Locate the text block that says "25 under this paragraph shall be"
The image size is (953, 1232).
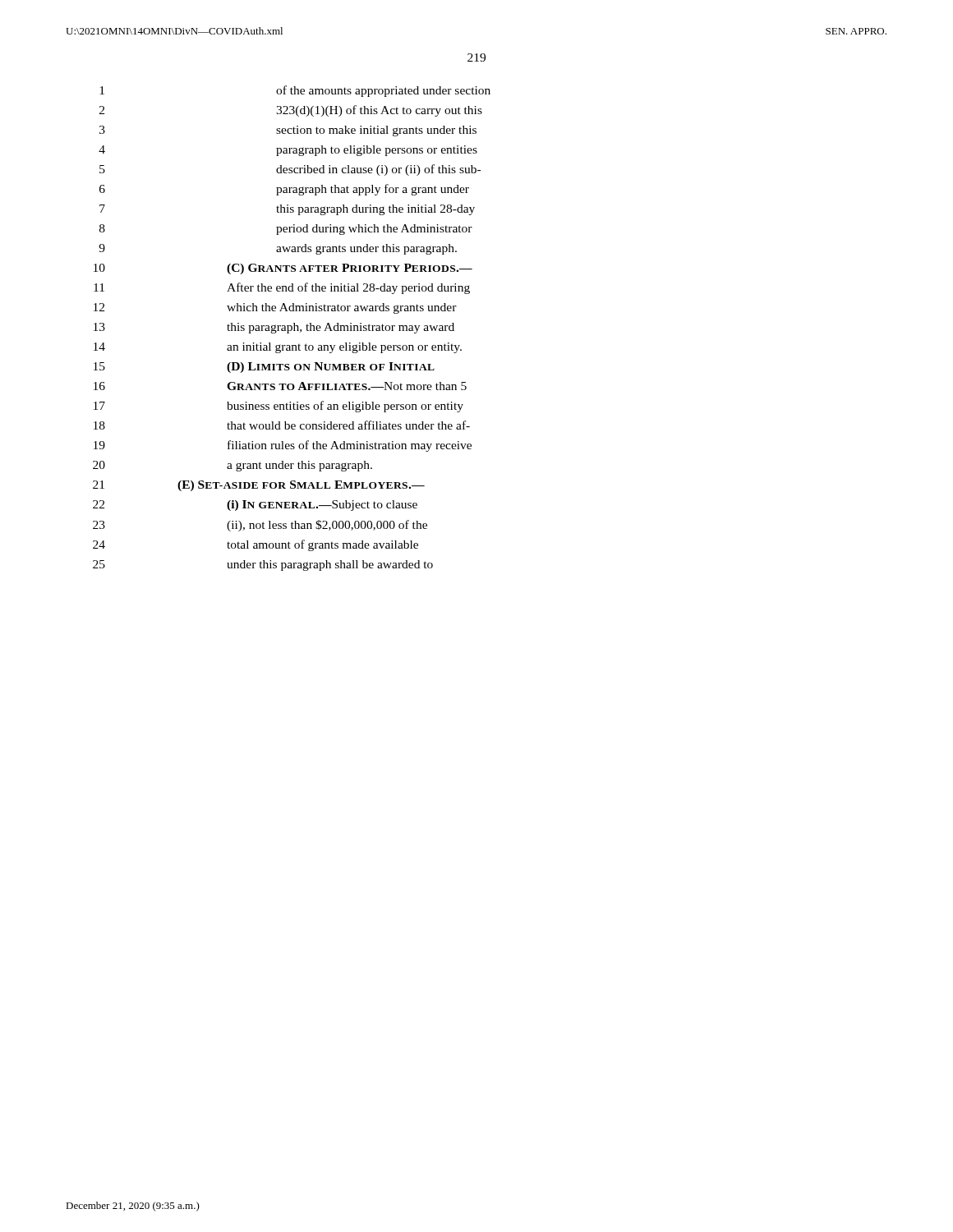click(x=263, y=565)
